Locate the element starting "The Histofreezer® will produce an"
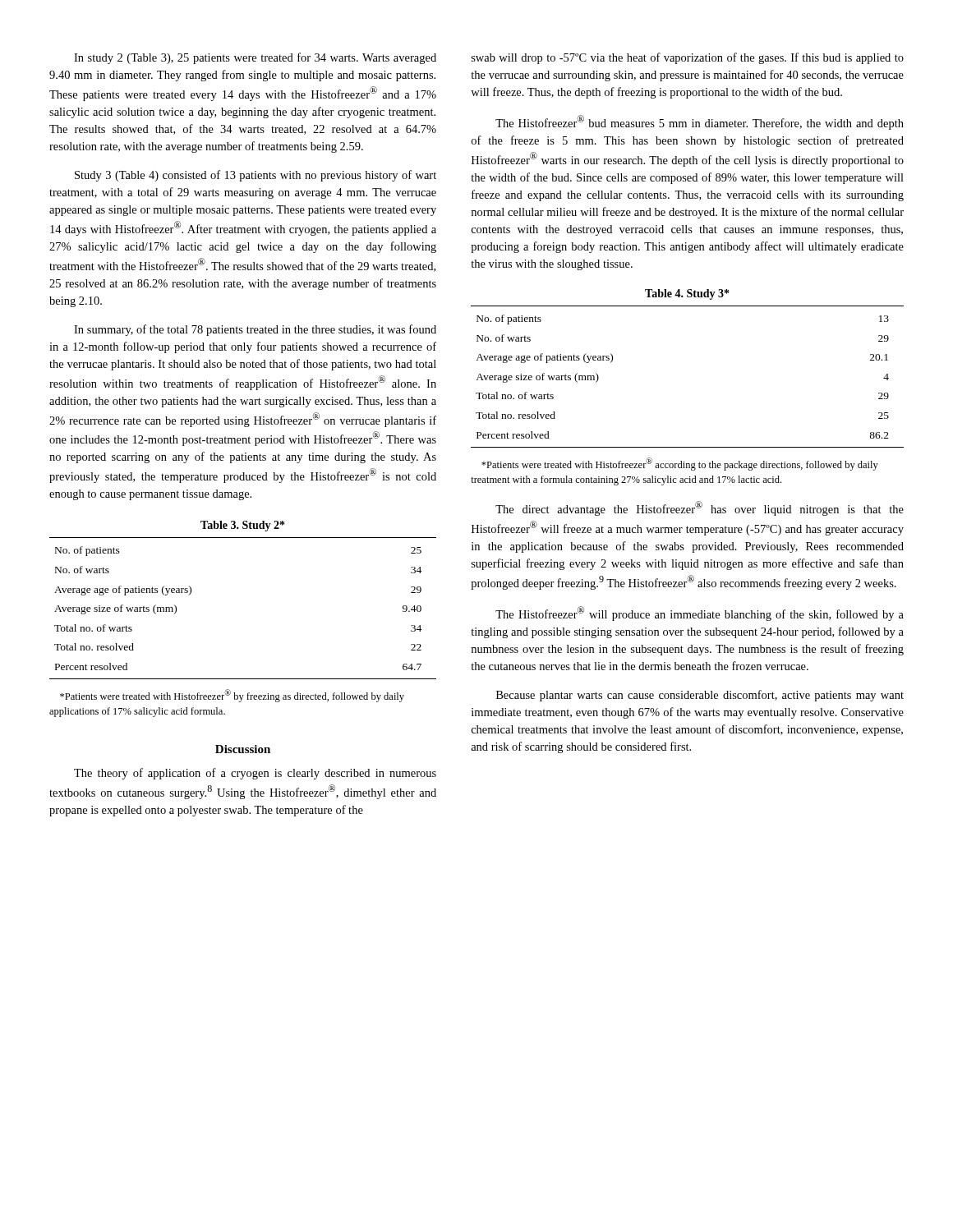The width and height of the screenshot is (953, 1232). tap(687, 638)
